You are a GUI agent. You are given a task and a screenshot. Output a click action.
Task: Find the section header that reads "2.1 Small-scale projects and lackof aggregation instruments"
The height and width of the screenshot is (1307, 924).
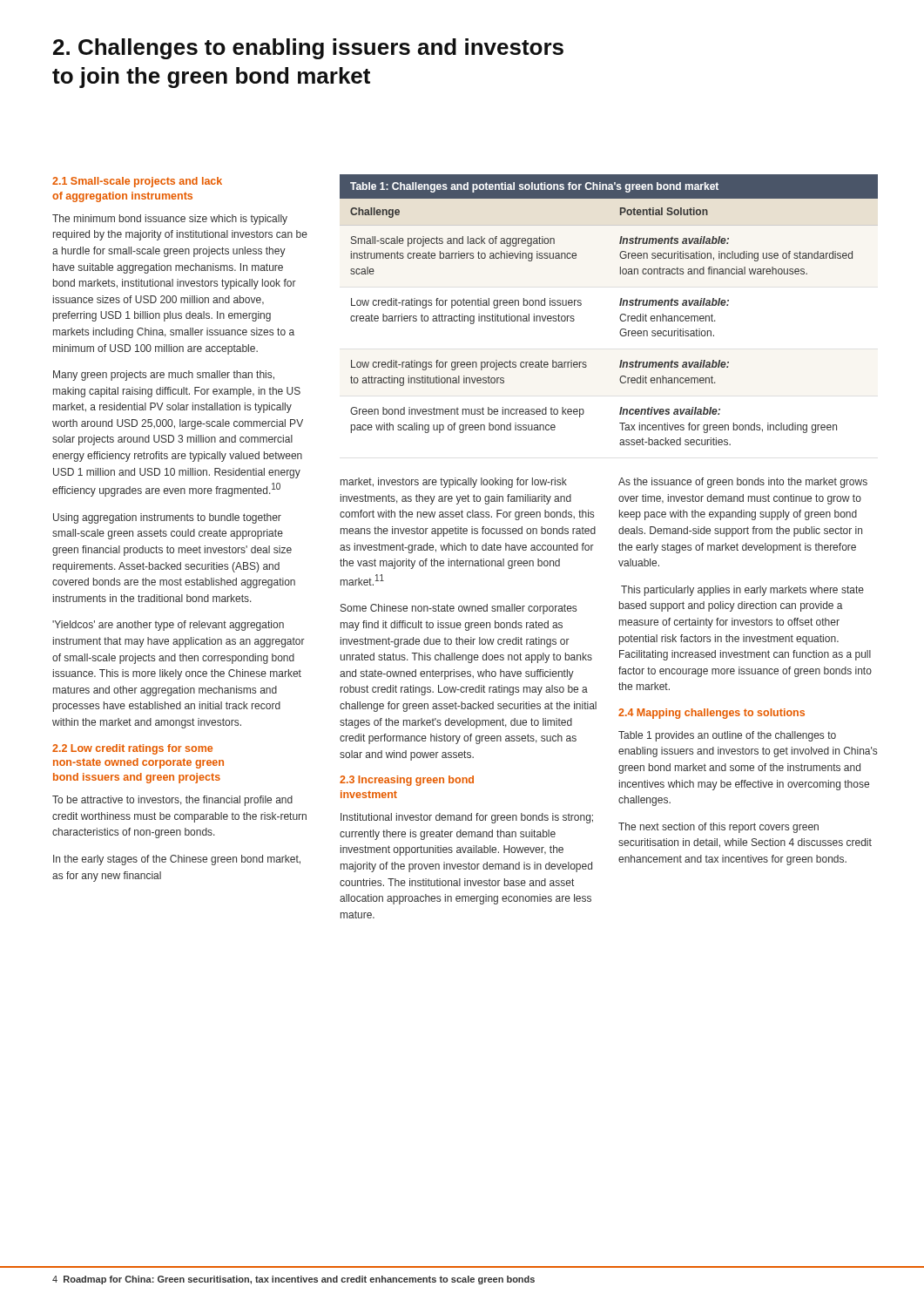[x=137, y=189]
